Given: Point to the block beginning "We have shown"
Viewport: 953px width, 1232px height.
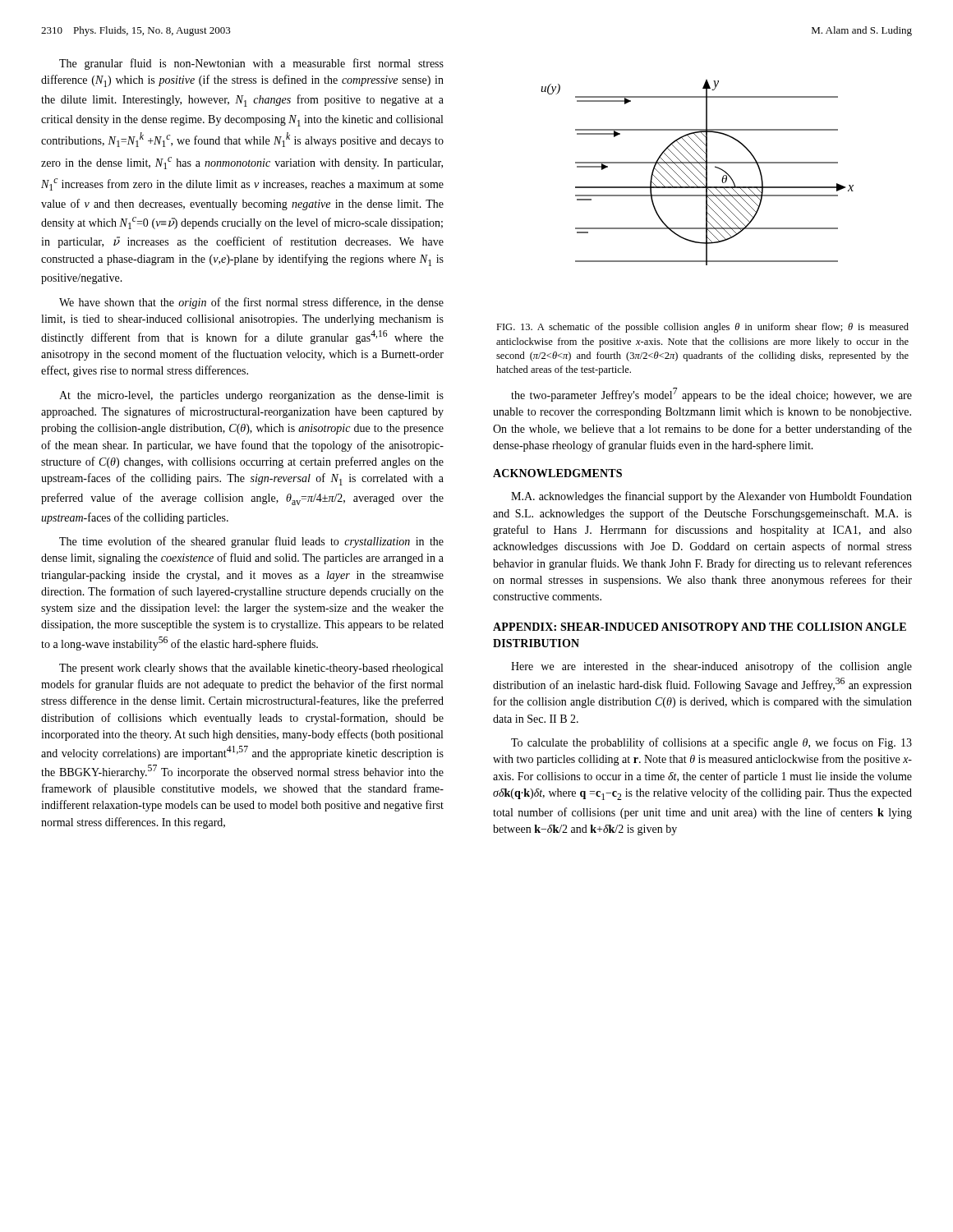Looking at the screenshot, I should coord(242,337).
